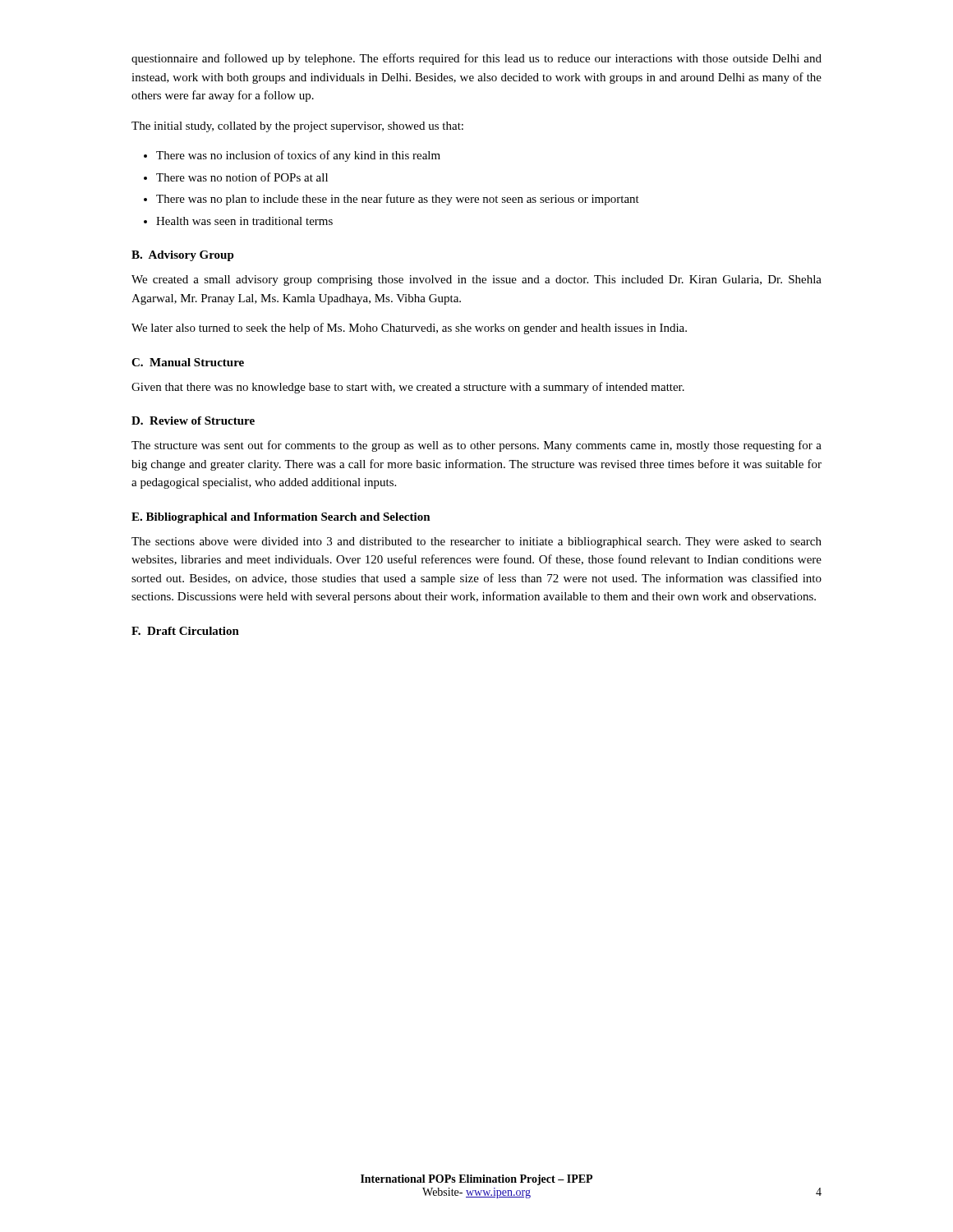The height and width of the screenshot is (1232, 953).
Task: Navigate to the element starting "The structure was sent out"
Action: [x=476, y=464]
